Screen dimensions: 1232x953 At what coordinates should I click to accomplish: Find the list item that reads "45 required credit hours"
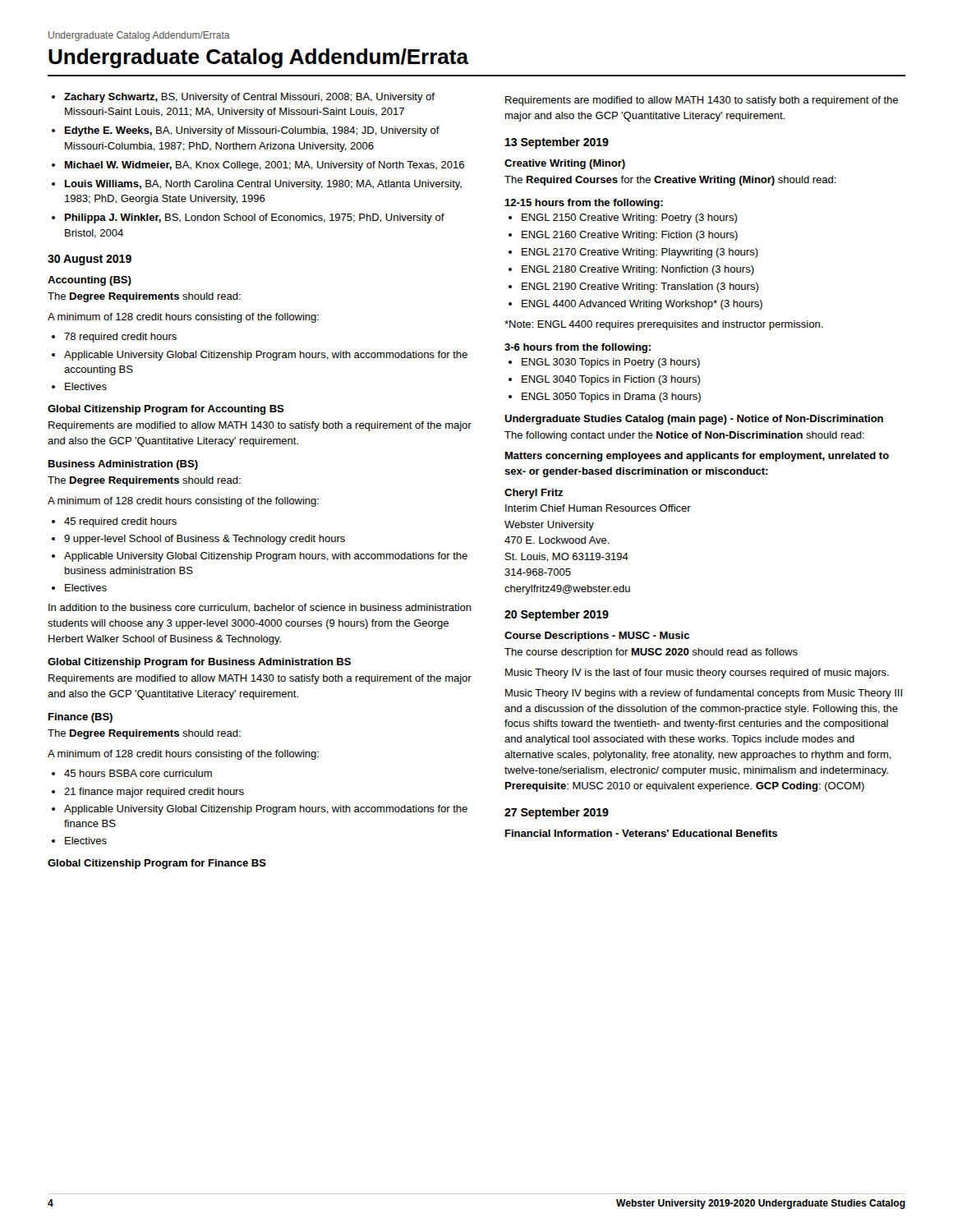(x=120, y=521)
